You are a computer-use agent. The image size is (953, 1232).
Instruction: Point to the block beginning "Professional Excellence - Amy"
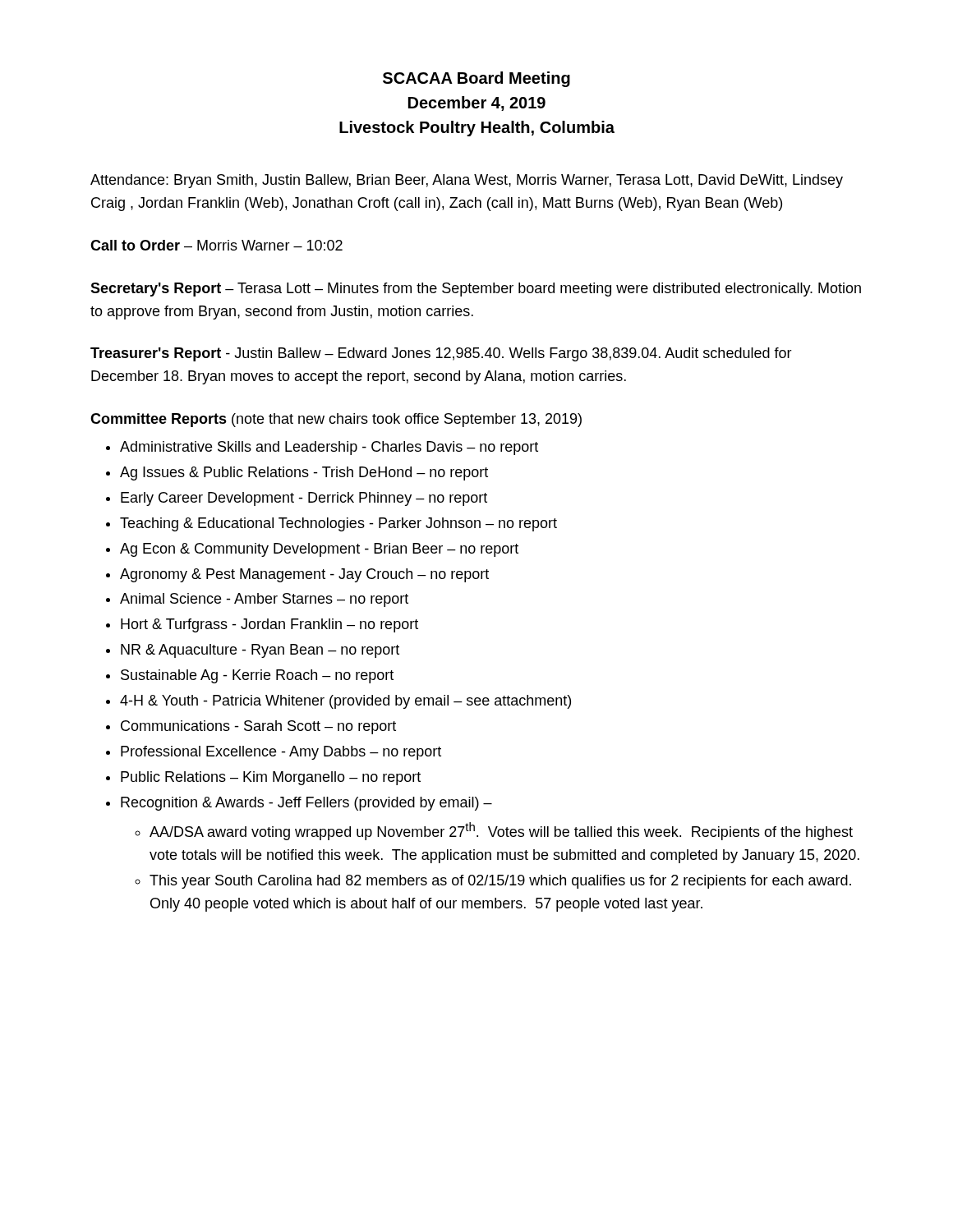(x=281, y=753)
